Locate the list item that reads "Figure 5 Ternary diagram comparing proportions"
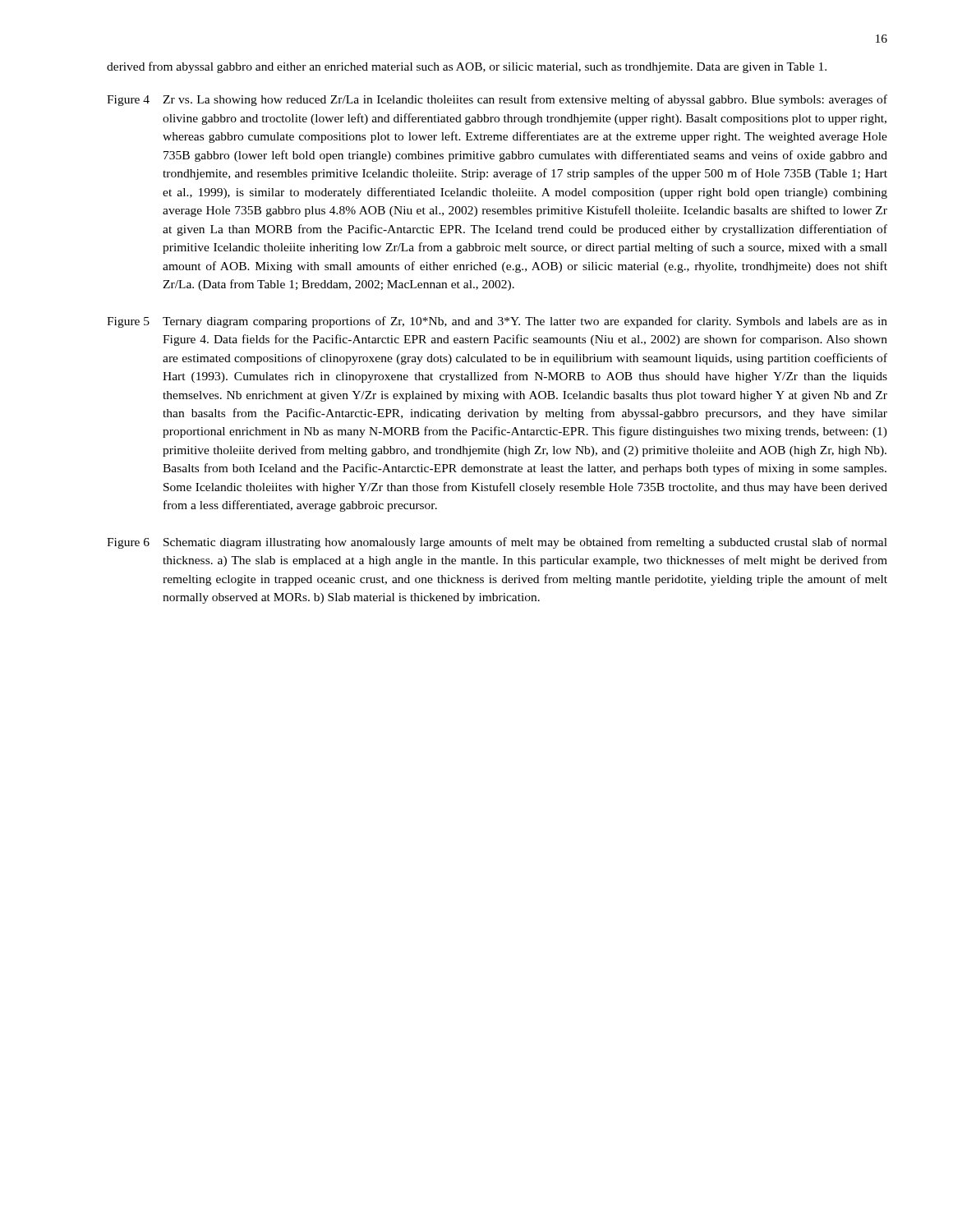The height and width of the screenshot is (1232, 953). coord(497,413)
